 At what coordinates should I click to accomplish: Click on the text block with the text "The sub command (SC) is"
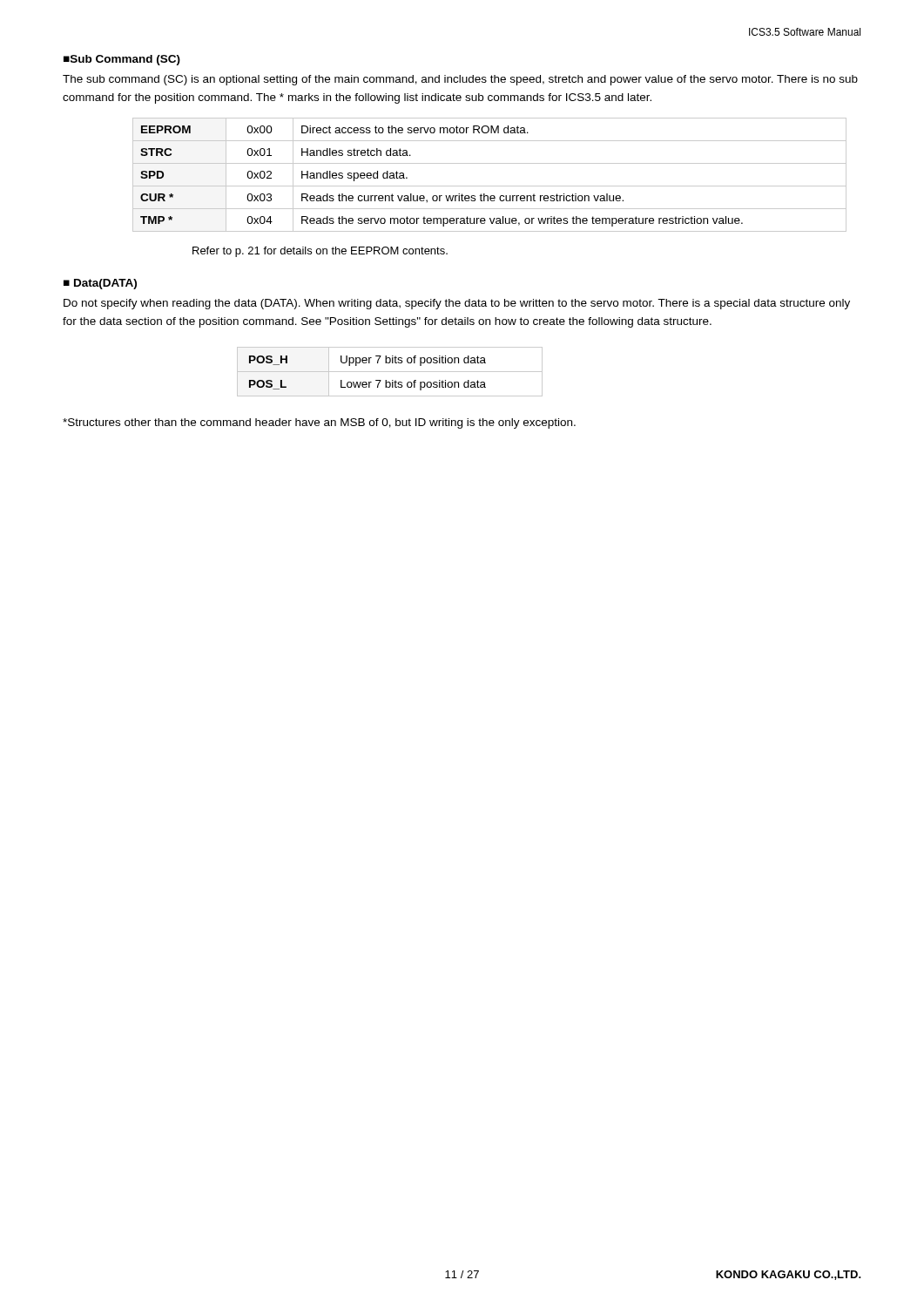[x=460, y=88]
